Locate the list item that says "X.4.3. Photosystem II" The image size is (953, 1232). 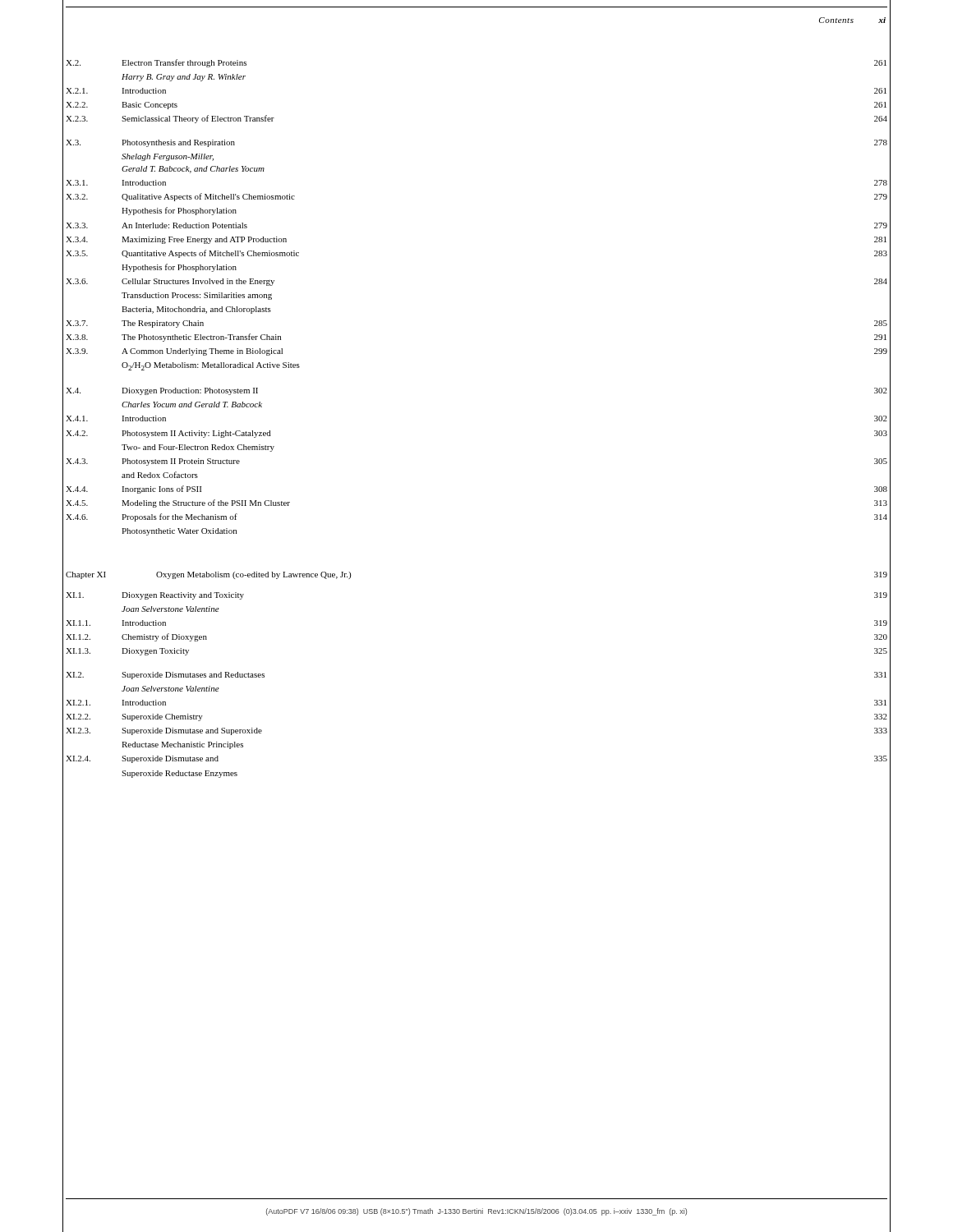click(78, 462)
